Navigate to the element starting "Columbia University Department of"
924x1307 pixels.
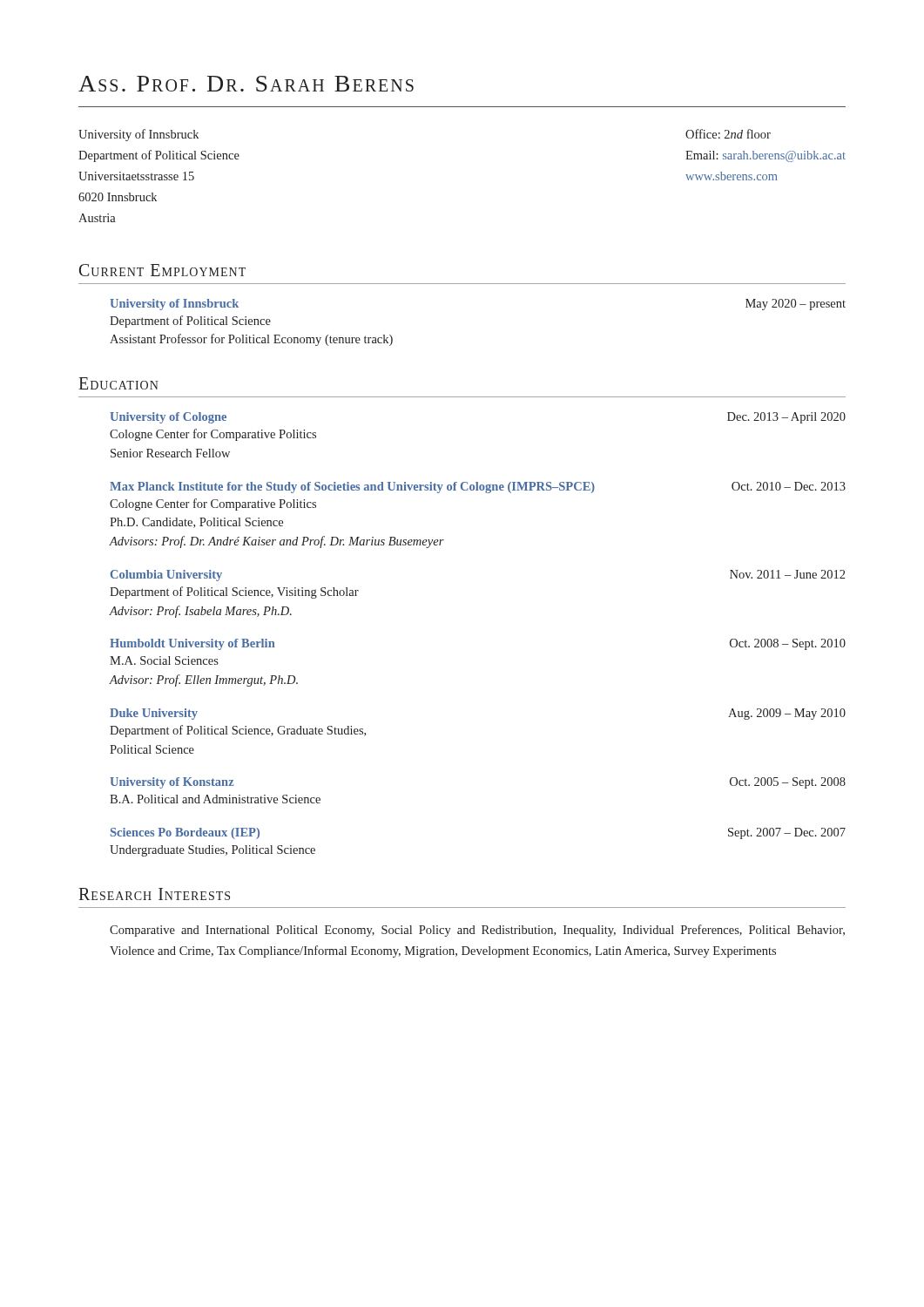(x=169, y=576)
